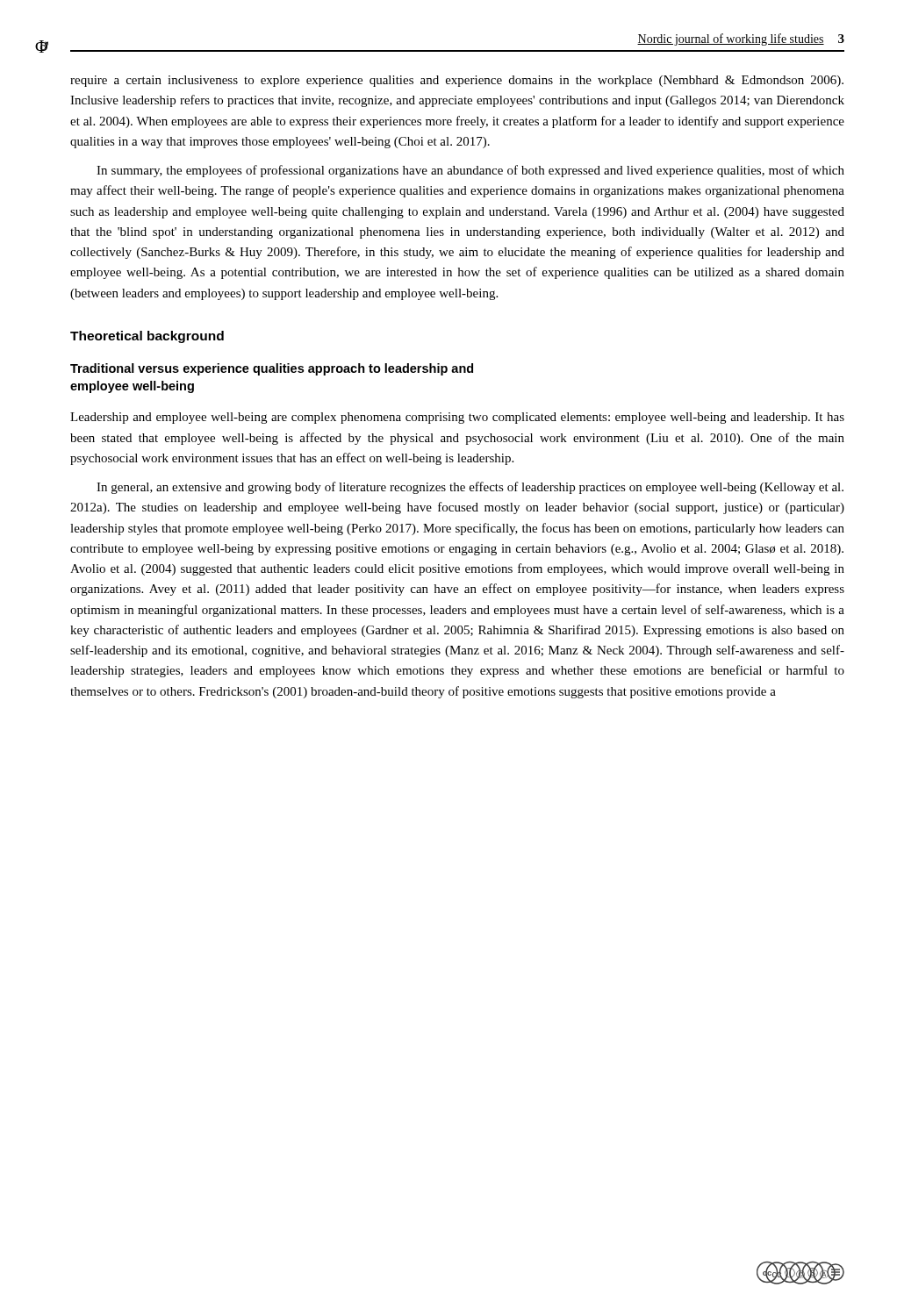Navigate to the text starting "In summary, the employees of professional"
This screenshot has height=1316, width=897.
pyautogui.click(x=457, y=232)
